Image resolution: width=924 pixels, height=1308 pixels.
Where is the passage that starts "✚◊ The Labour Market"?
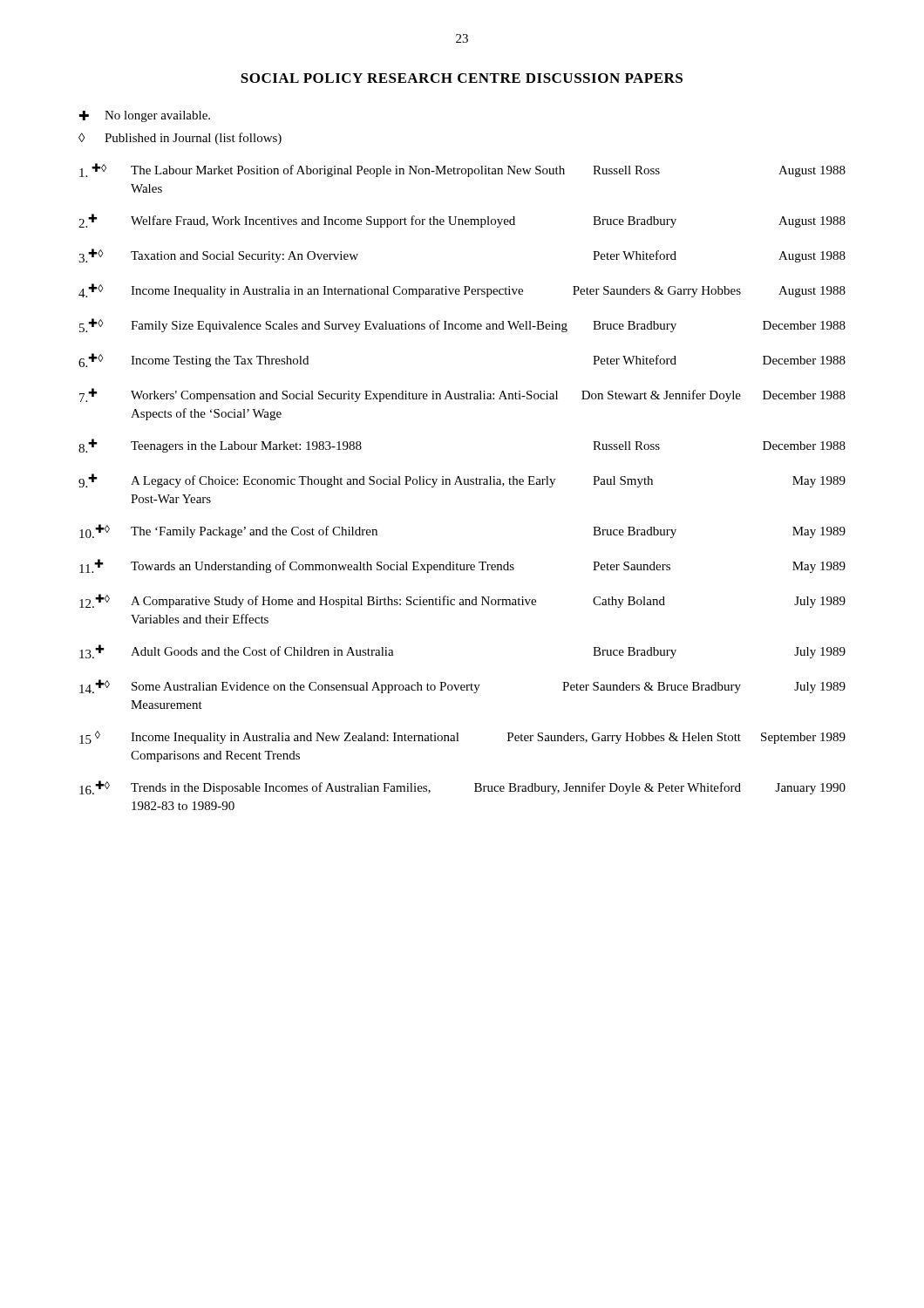(462, 180)
